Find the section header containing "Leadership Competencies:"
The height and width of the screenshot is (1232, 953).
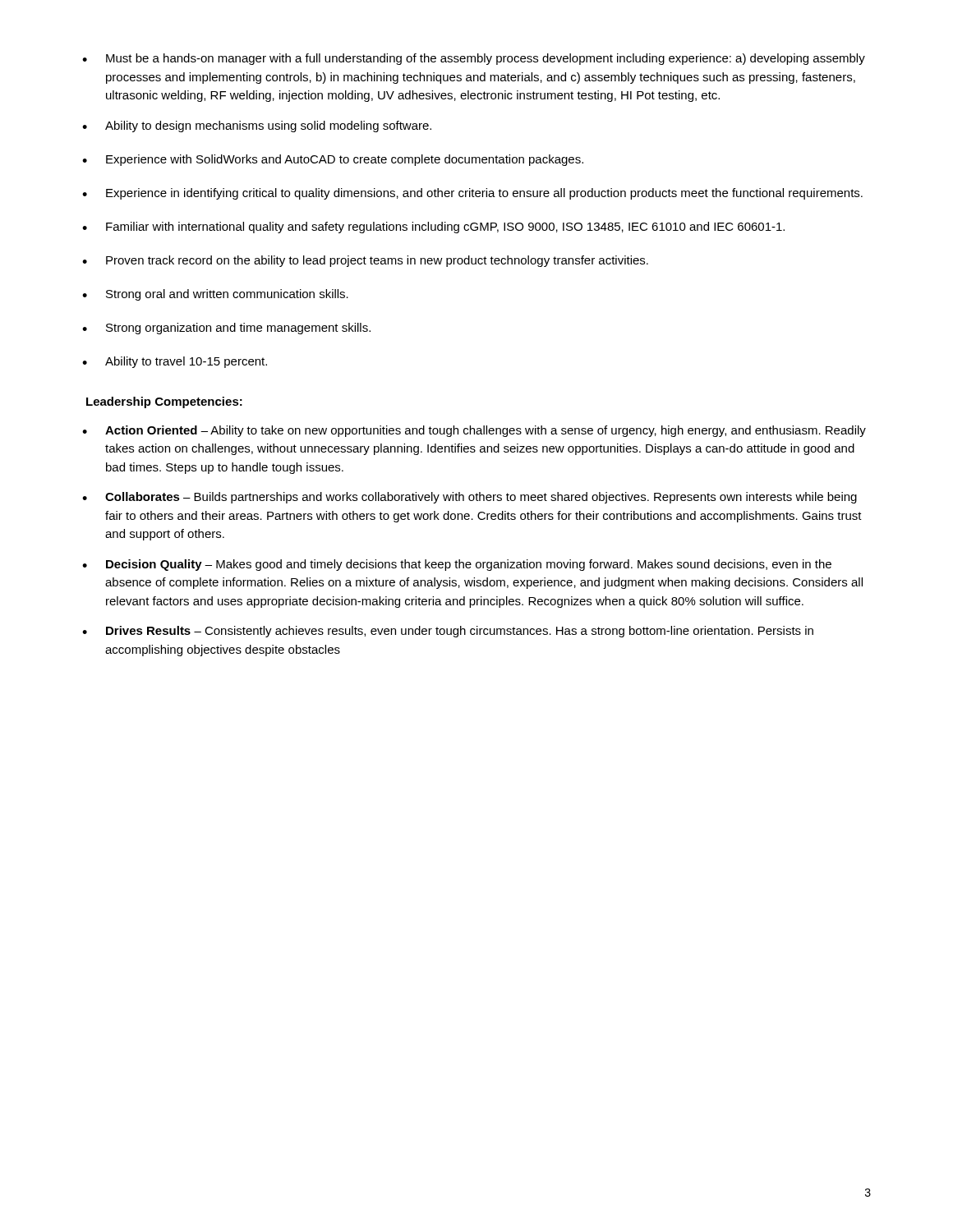click(164, 401)
